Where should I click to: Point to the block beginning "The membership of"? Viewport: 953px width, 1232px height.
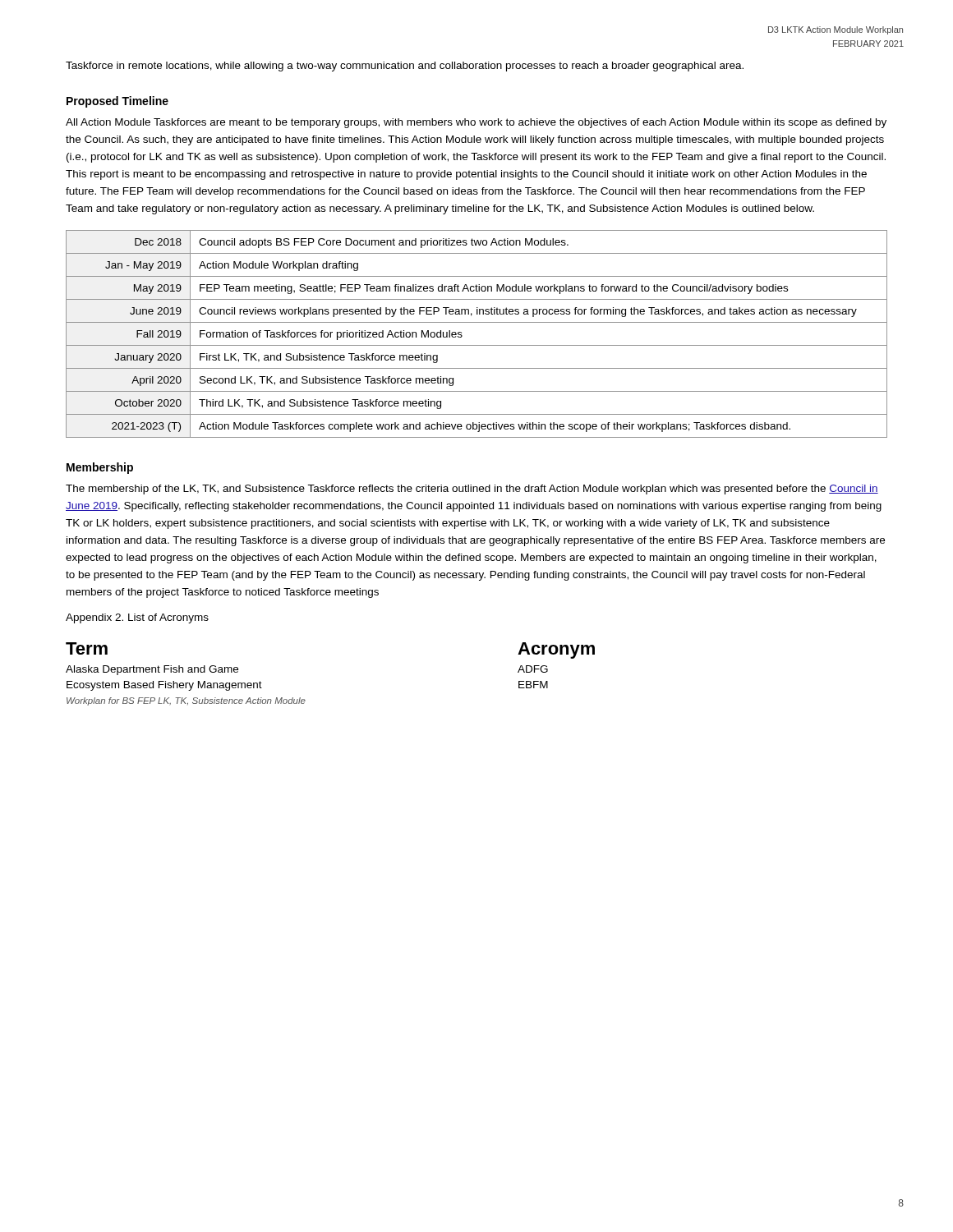pos(476,540)
